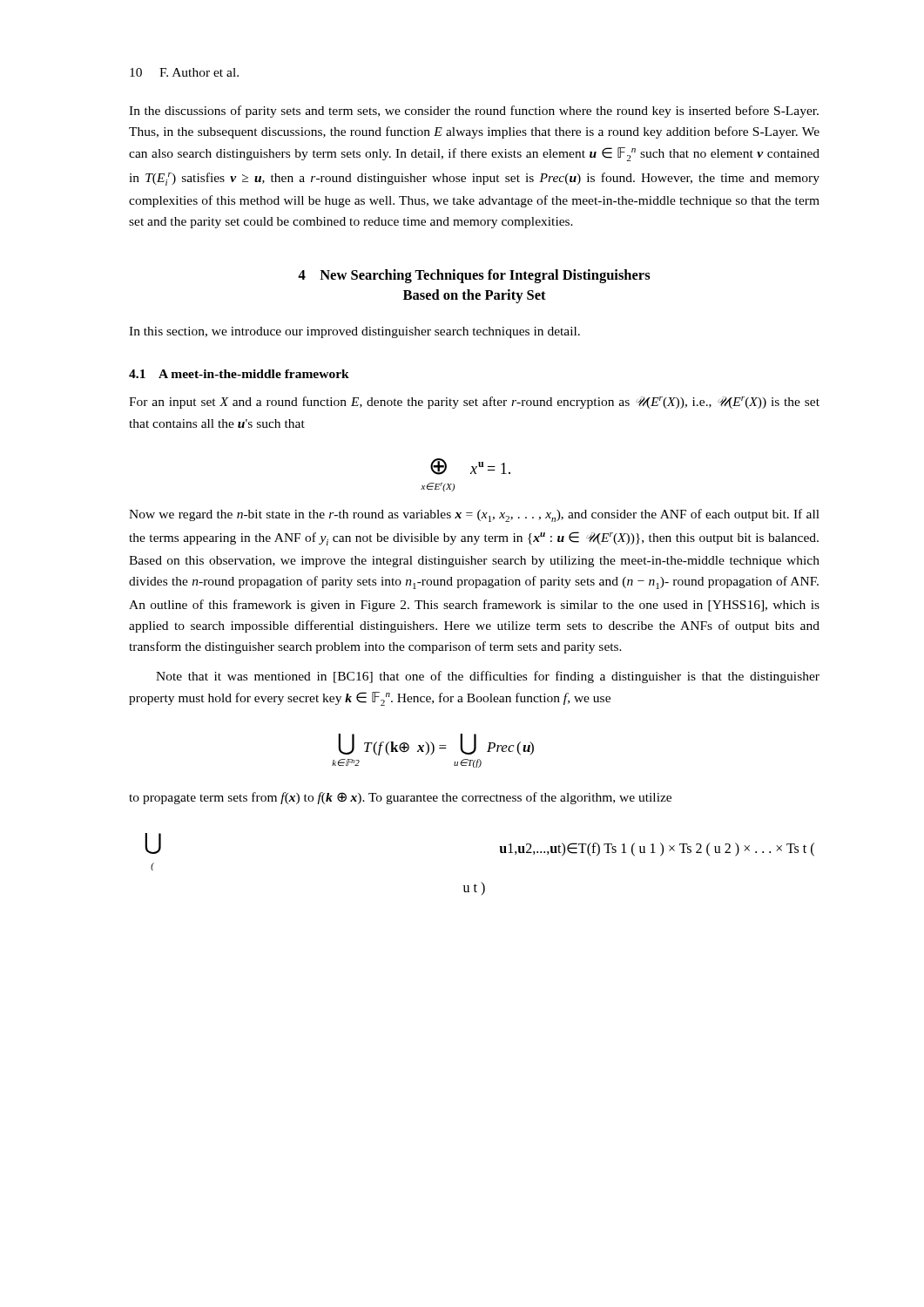Find the formula that says "⋃ (u1,u2,...,ut)∈T(f) Ts 1 ( u"

[147, 845]
